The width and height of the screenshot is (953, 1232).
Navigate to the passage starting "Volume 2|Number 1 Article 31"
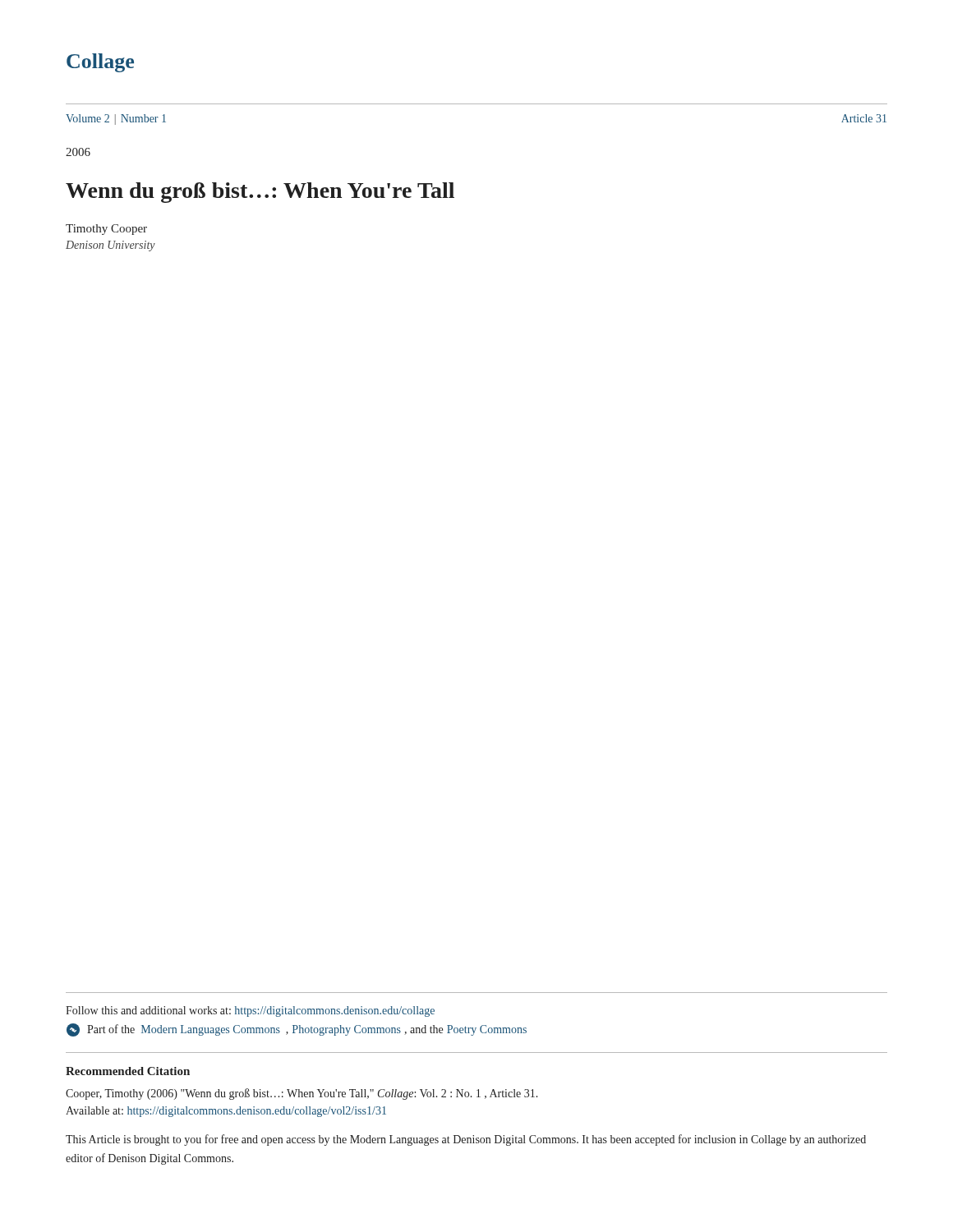tap(115, 120)
